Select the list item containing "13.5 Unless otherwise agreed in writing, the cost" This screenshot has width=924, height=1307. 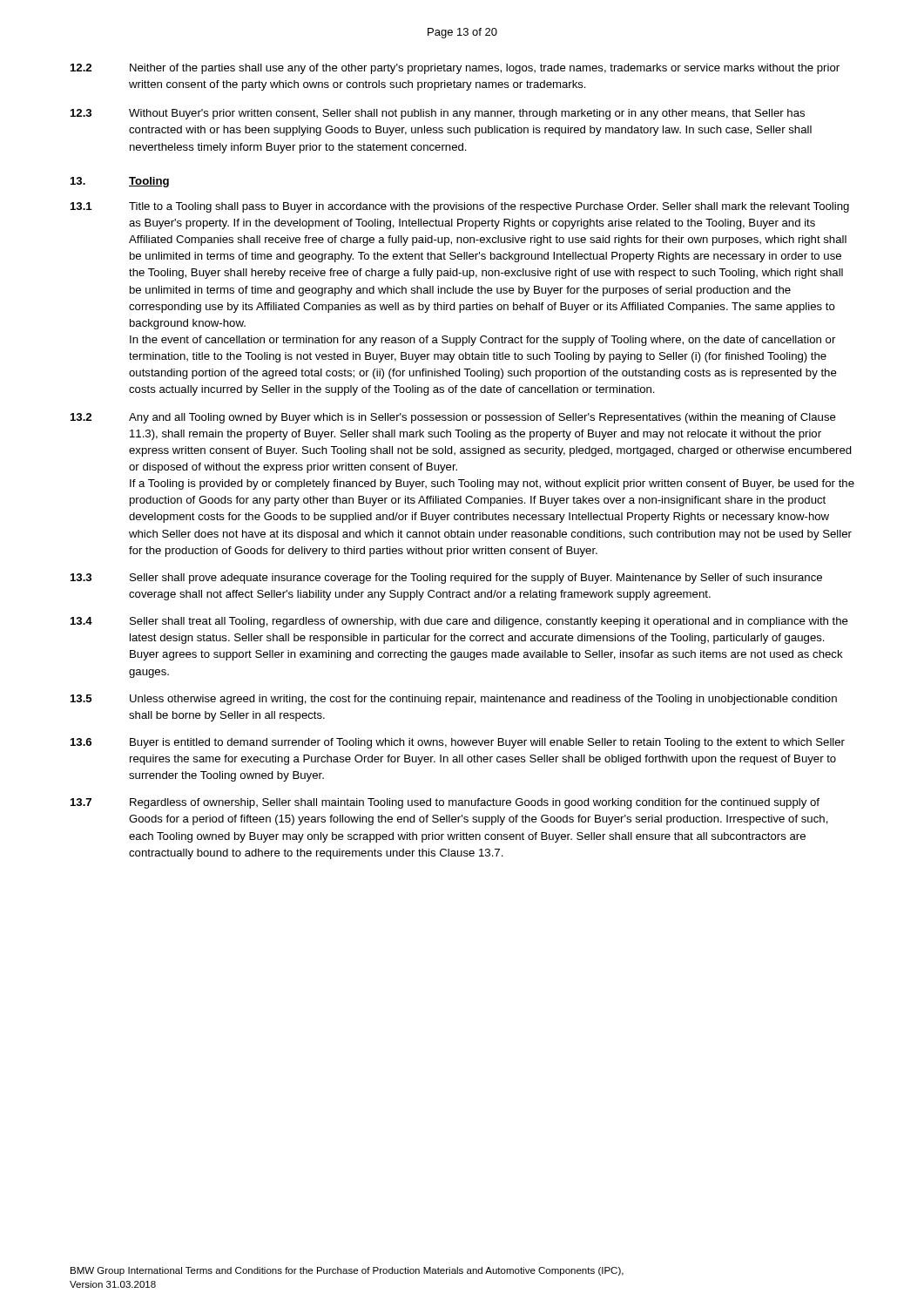click(x=462, y=706)
